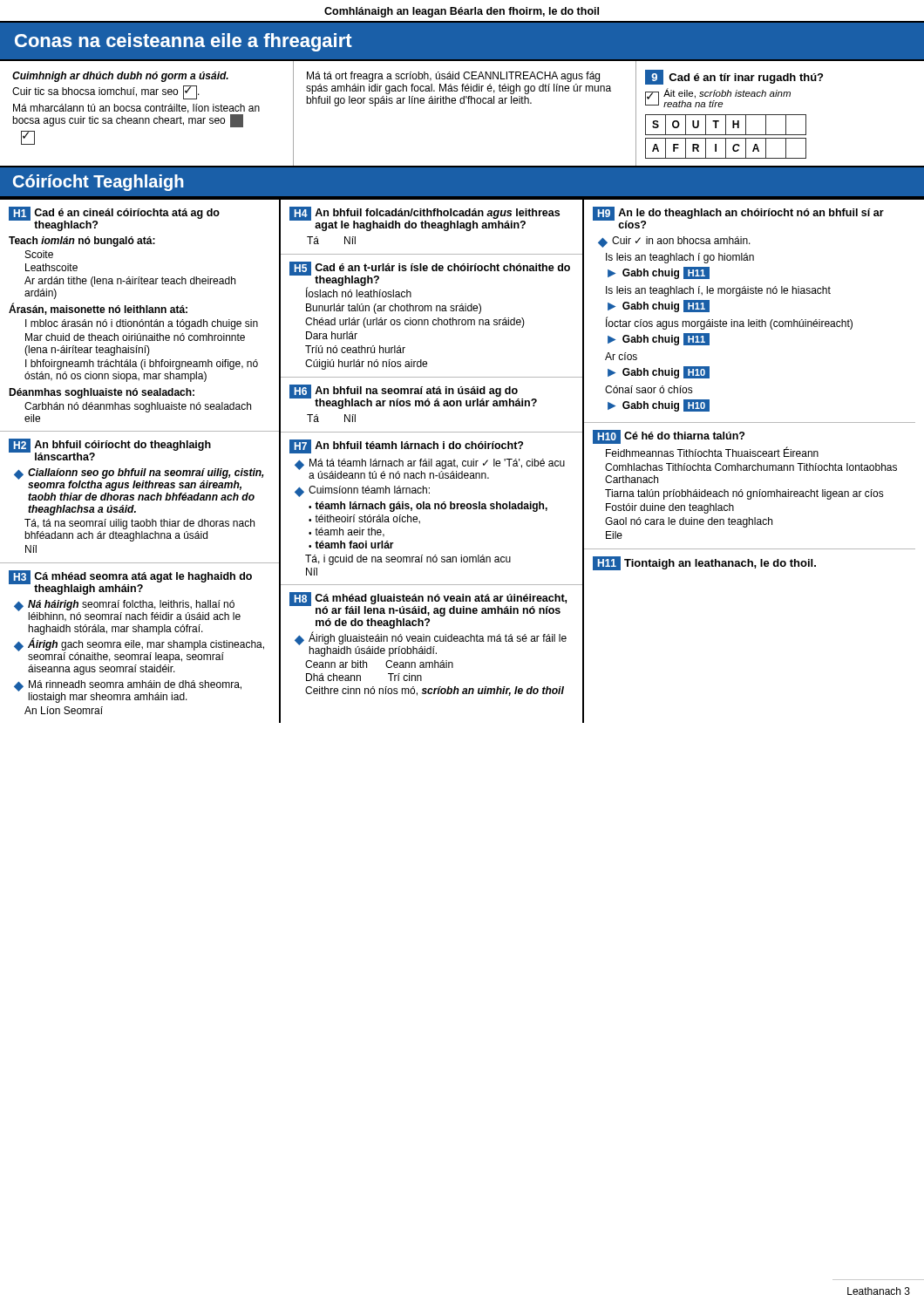Point to the text block starting "H11 Tiontaigh an leathanach, le do"
The image size is (924, 1308).
[x=749, y=563]
